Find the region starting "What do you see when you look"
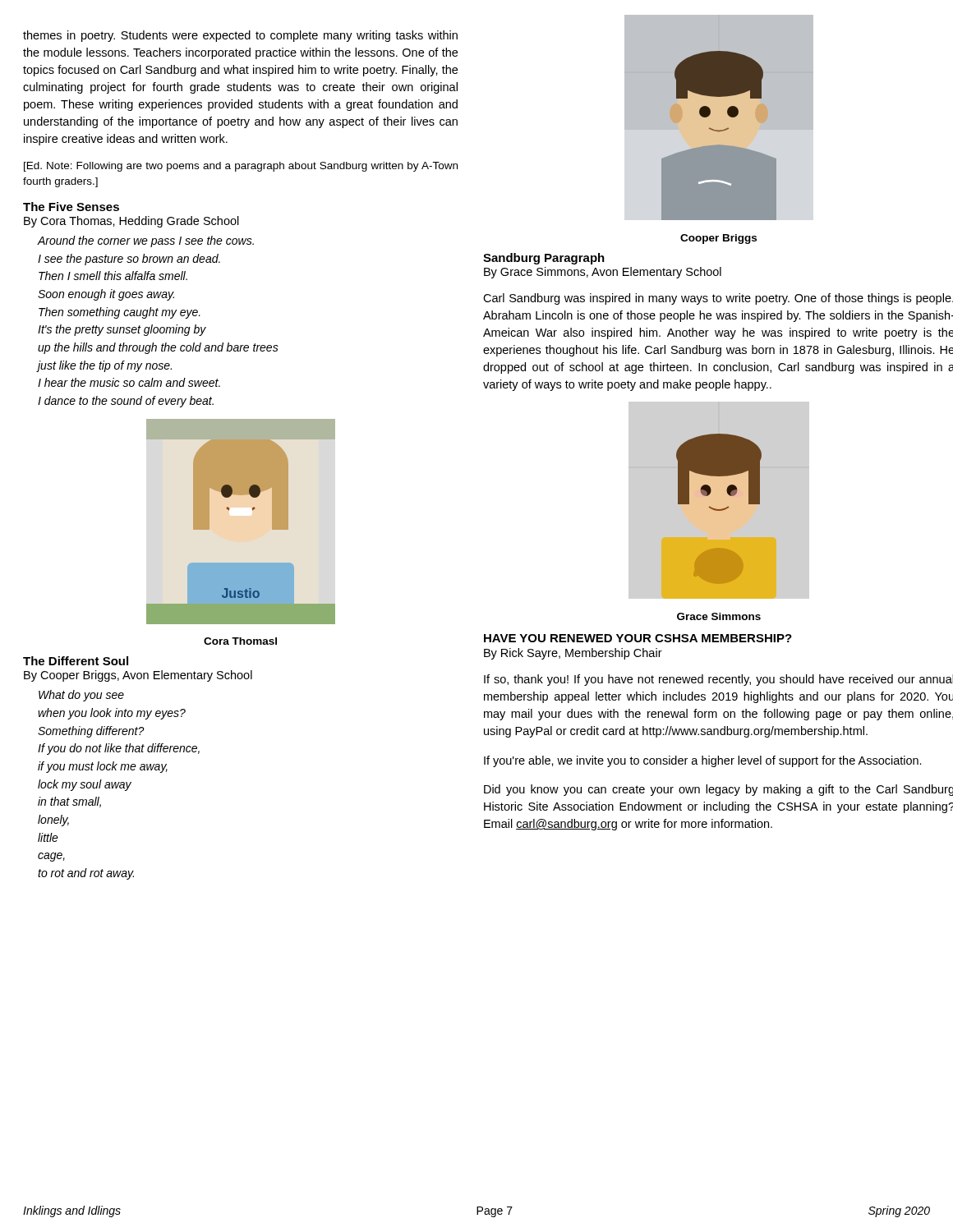This screenshot has height=1232, width=953. point(81,696)
